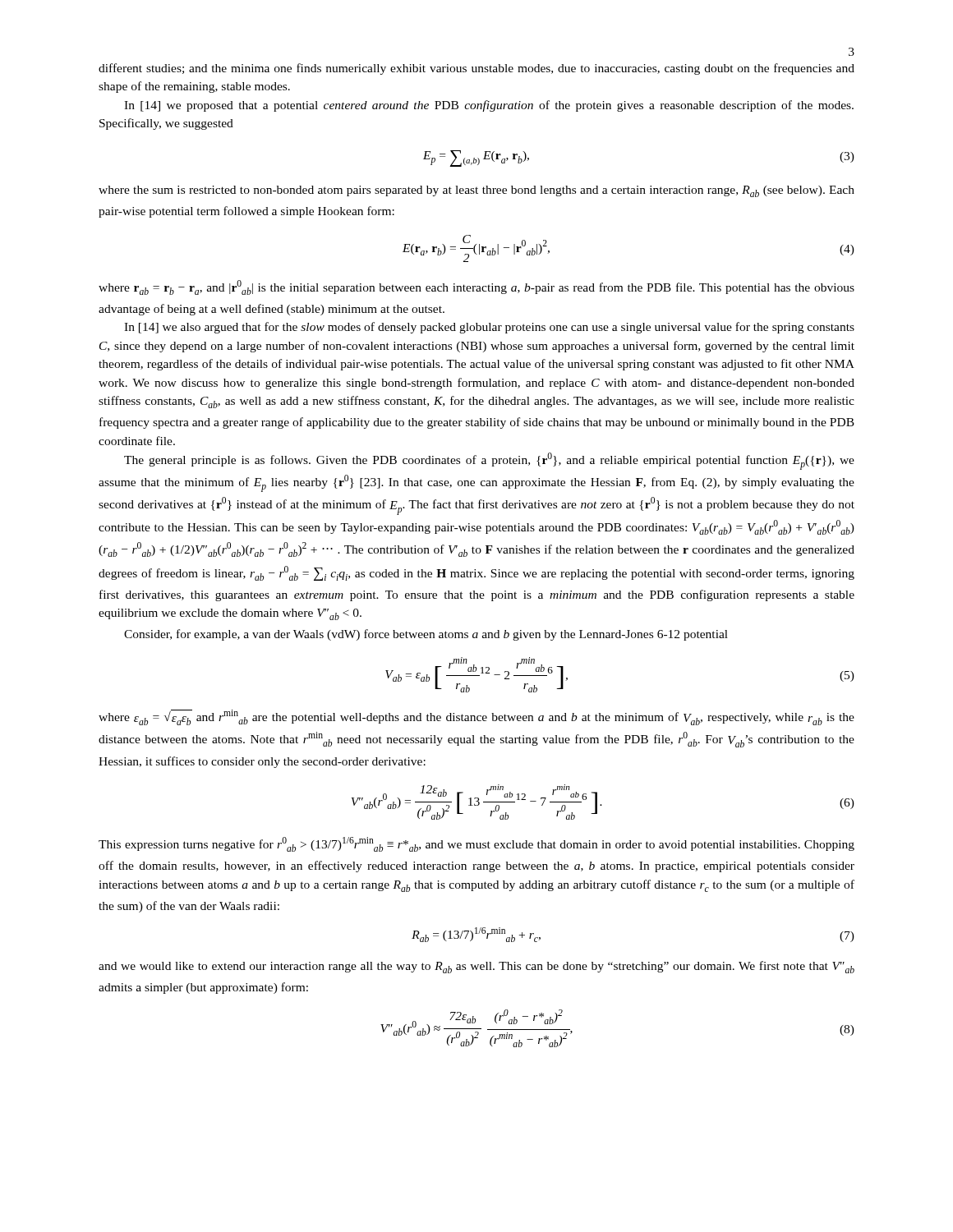Locate the text block with the text "different studies; and the minima one finds"
The image size is (953, 1232).
(x=476, y=96)
